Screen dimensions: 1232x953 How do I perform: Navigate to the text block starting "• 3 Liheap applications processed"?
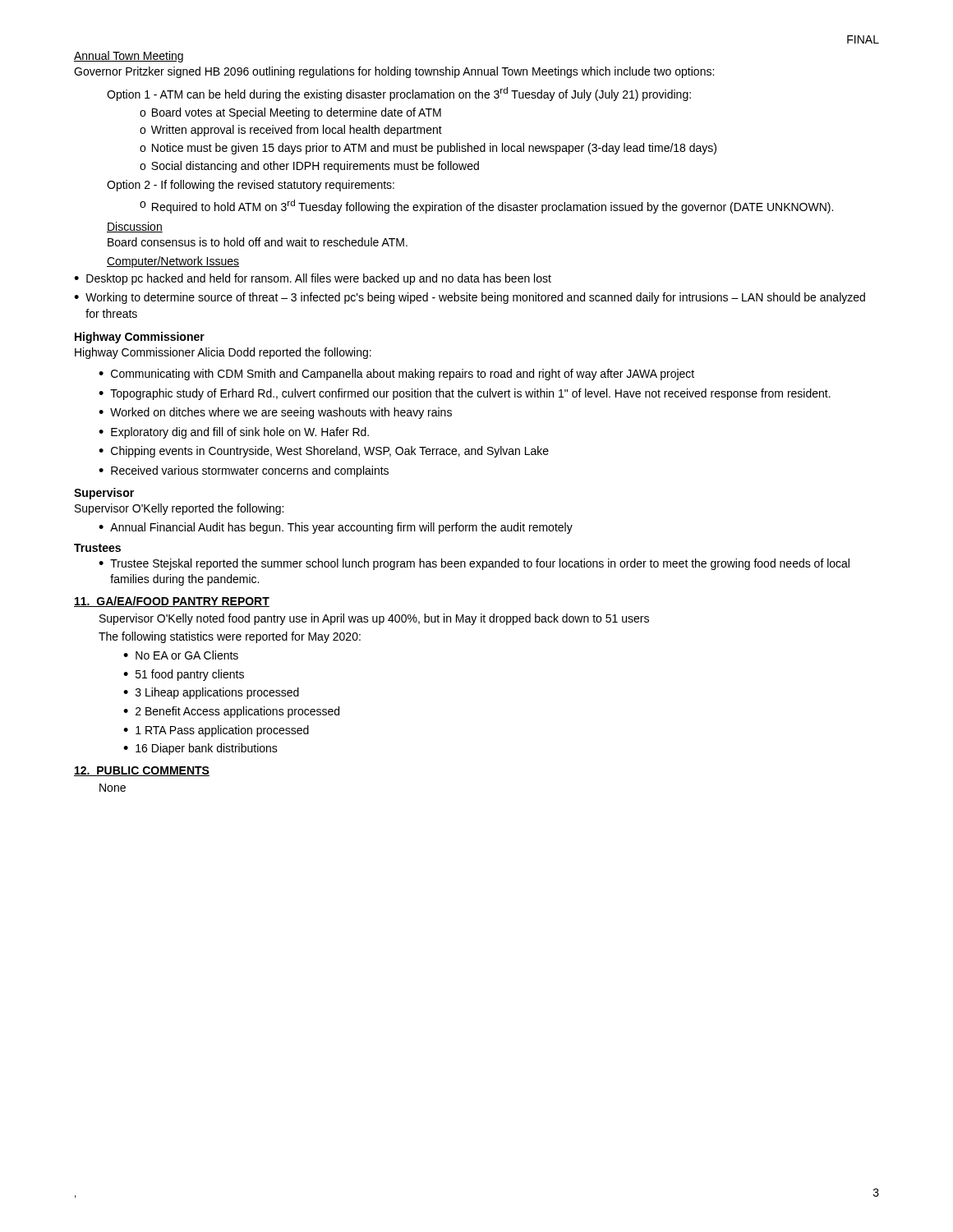[211, 693]
